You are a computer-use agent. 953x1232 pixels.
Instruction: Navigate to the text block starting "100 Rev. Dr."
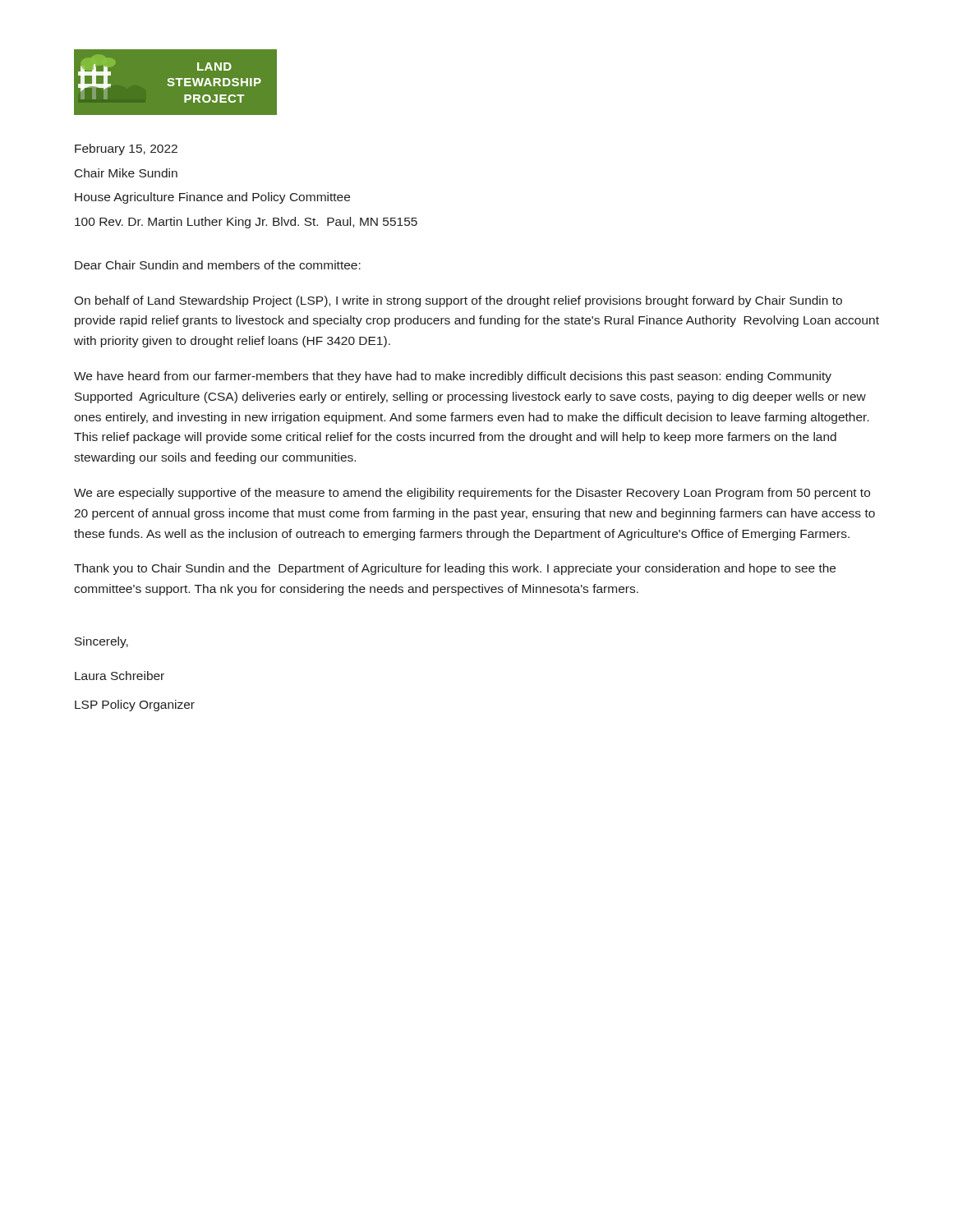(246, 221)
